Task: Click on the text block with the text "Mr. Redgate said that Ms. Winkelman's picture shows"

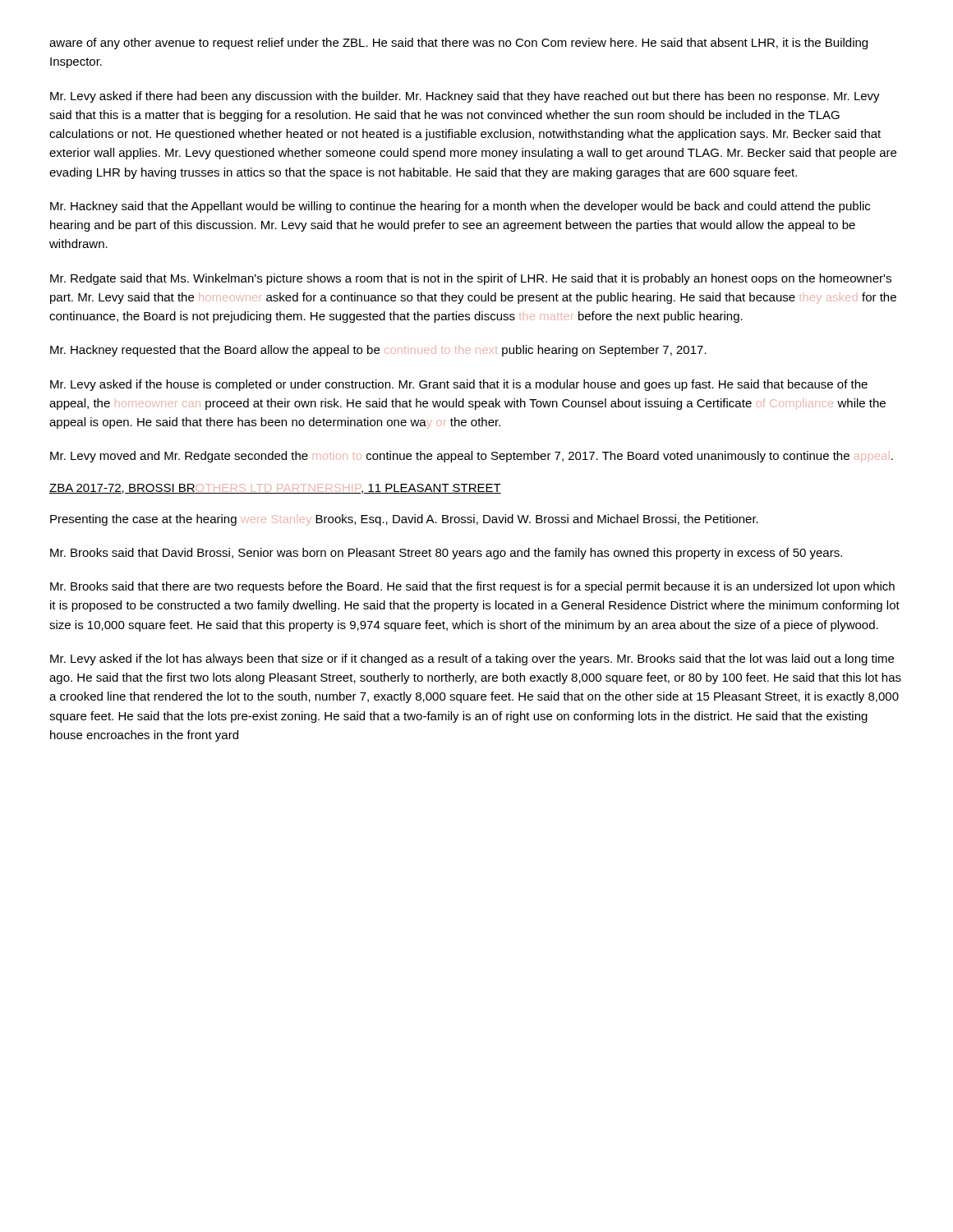Action: (x=473, y=297)
